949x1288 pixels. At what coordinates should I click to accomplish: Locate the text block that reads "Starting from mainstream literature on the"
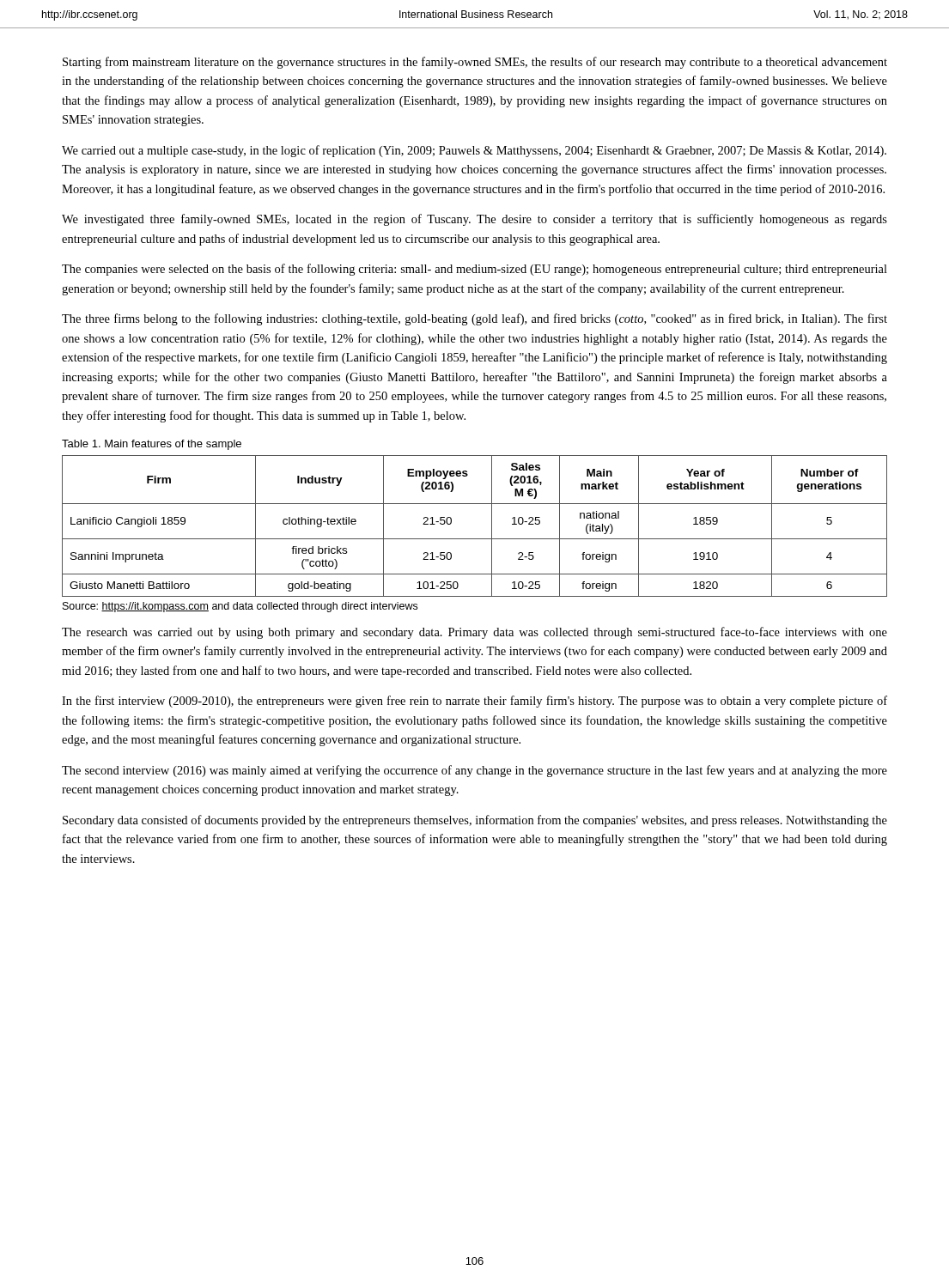pyautogui.click(x=474, y=91)
